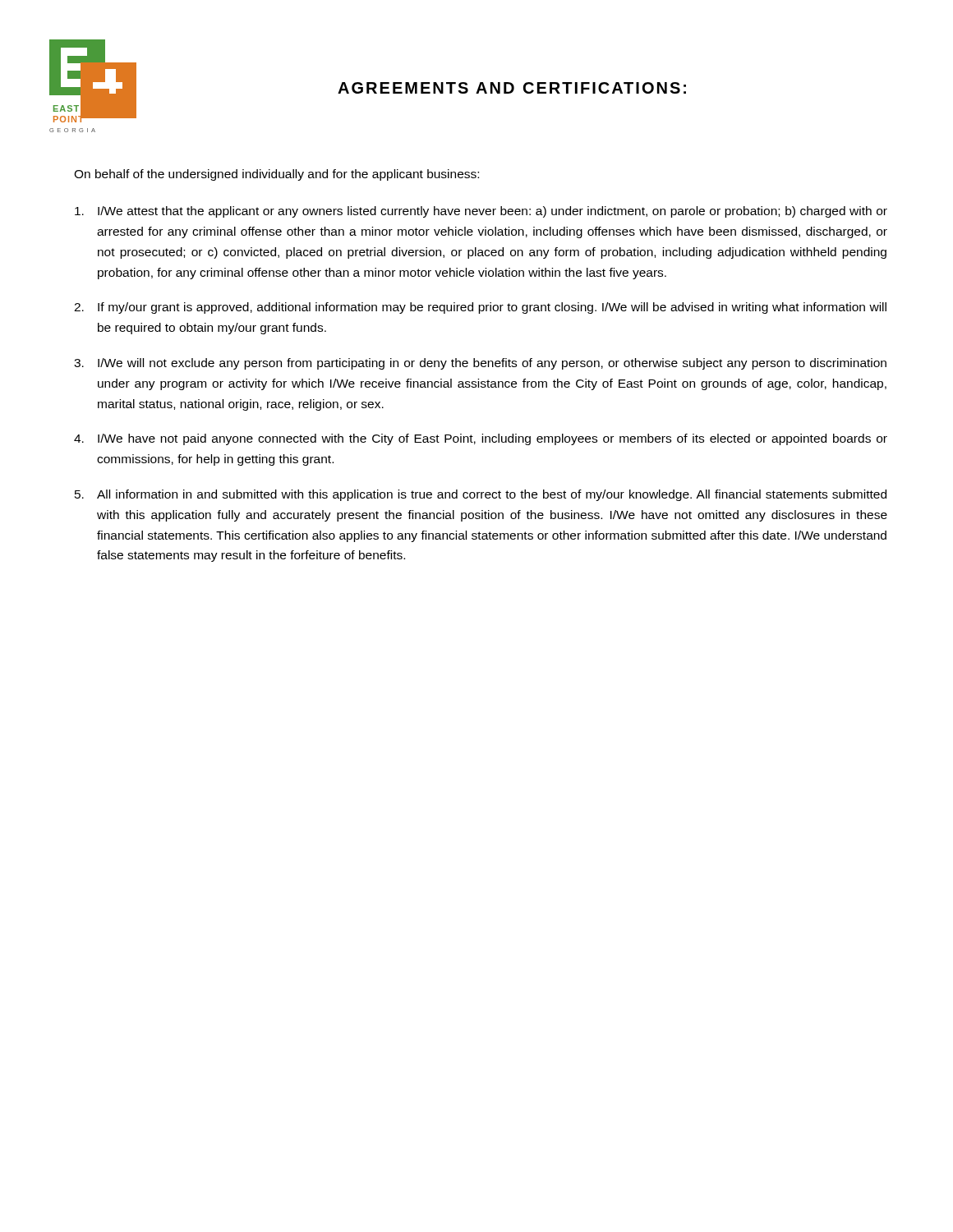Point to the block starting "On behalf of the undersigned individually and for"
This screenshot has height=1232, width=953.
[x=277, y=174]
